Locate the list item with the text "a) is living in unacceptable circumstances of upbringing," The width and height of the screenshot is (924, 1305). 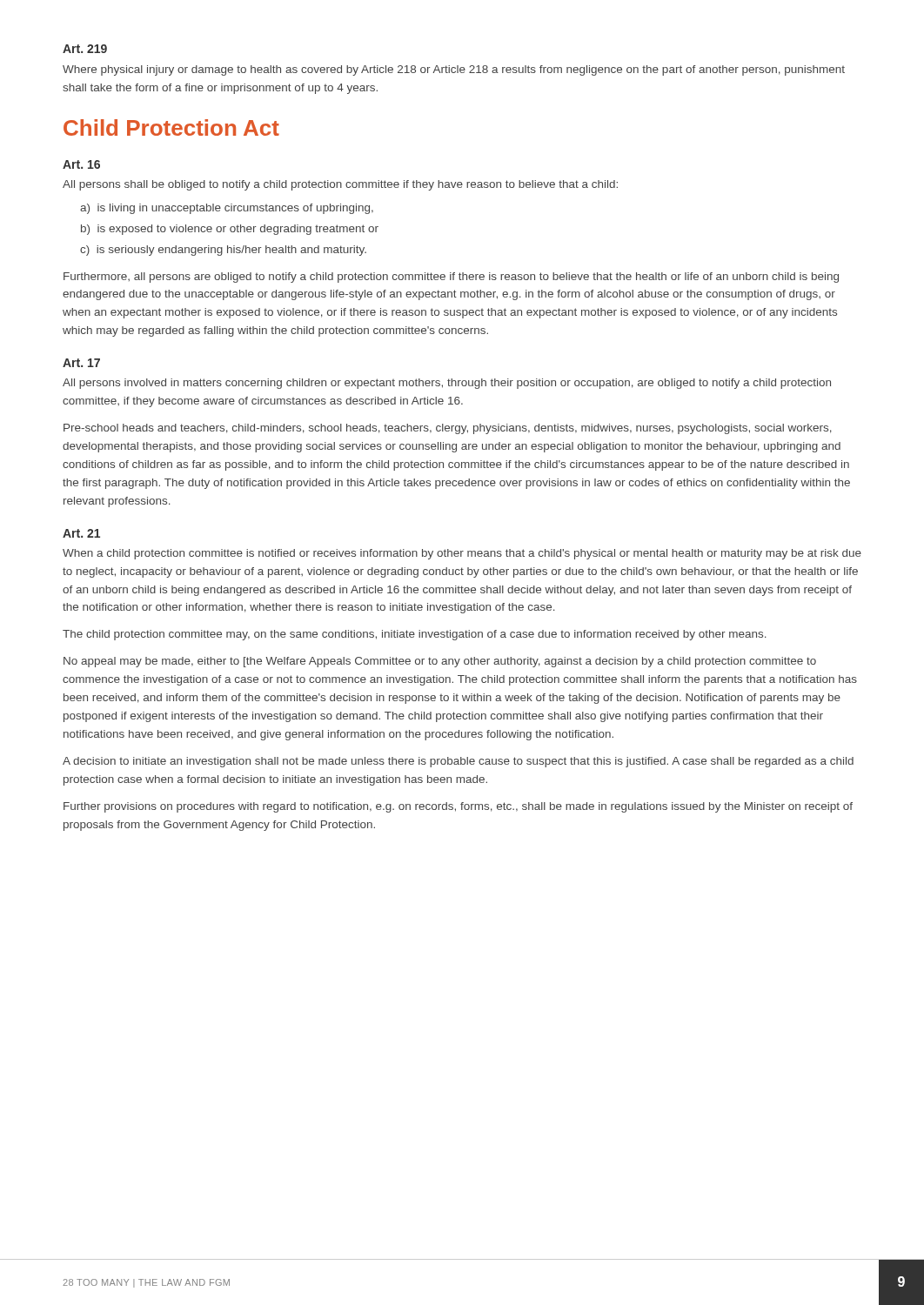click(x=227, y=207)
